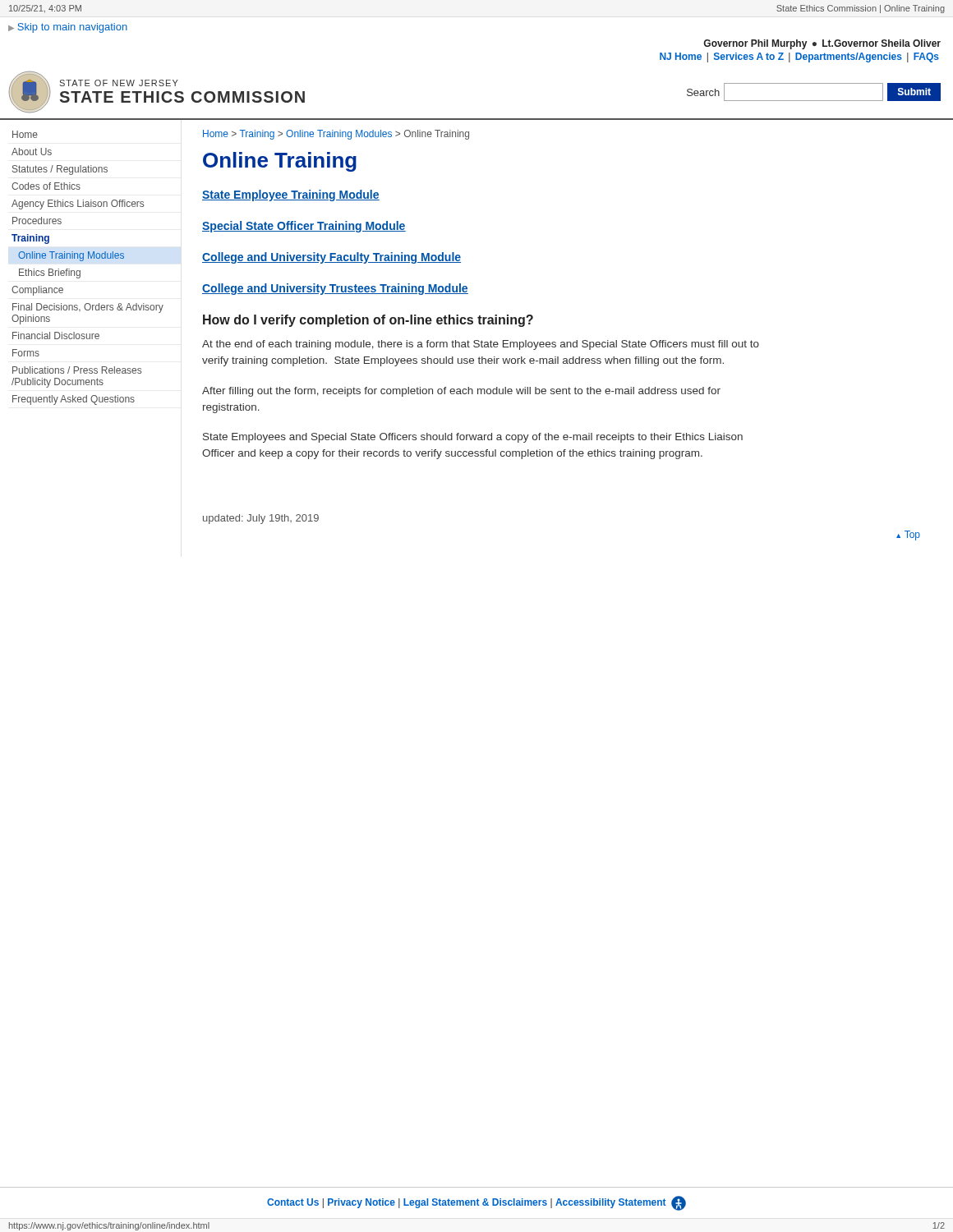Point to the section header beginning "How do I verify completion of"
953x1232 pixels.
tap(368, 320)
